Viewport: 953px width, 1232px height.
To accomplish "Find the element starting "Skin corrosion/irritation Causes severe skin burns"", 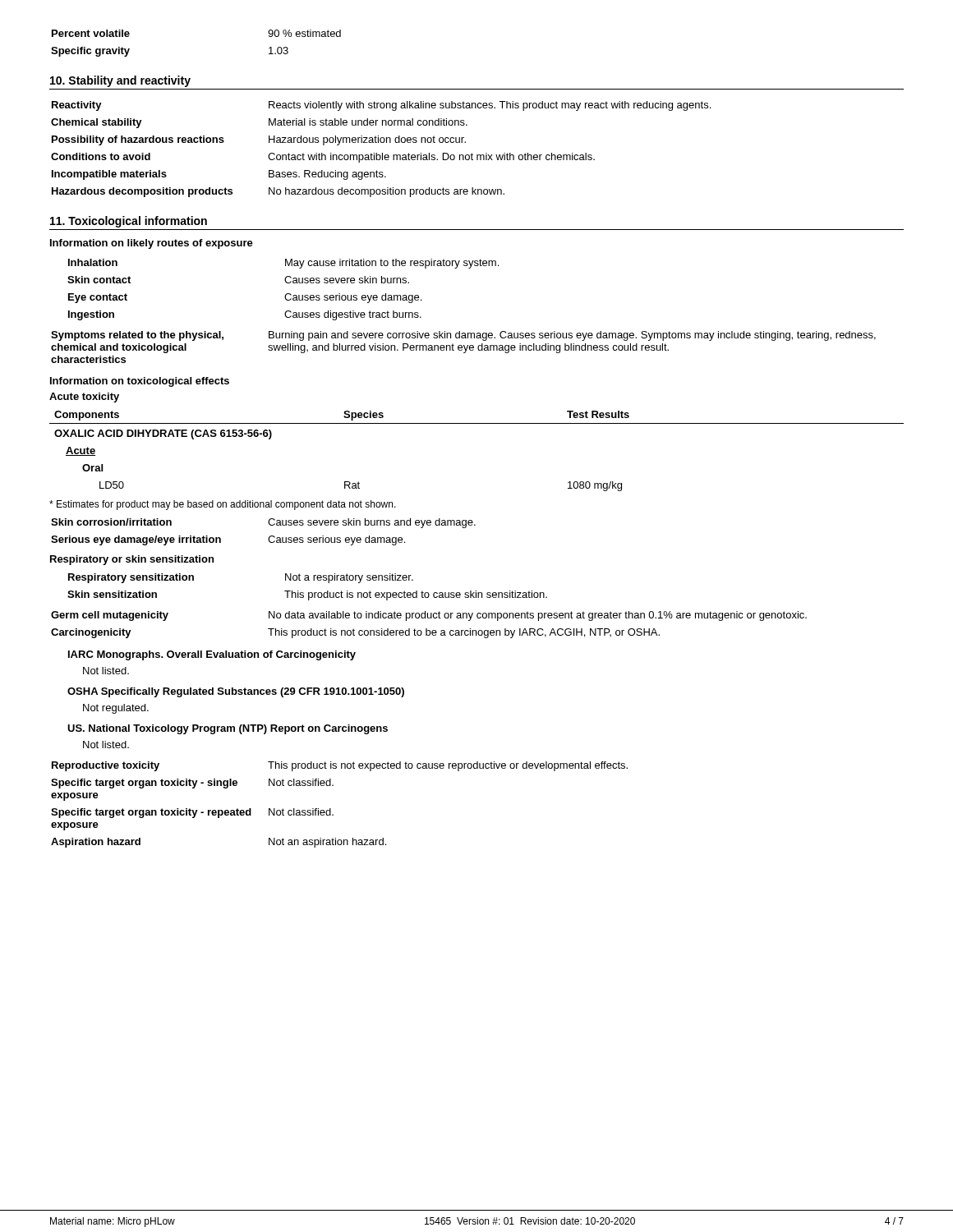I will pos(476,531).
